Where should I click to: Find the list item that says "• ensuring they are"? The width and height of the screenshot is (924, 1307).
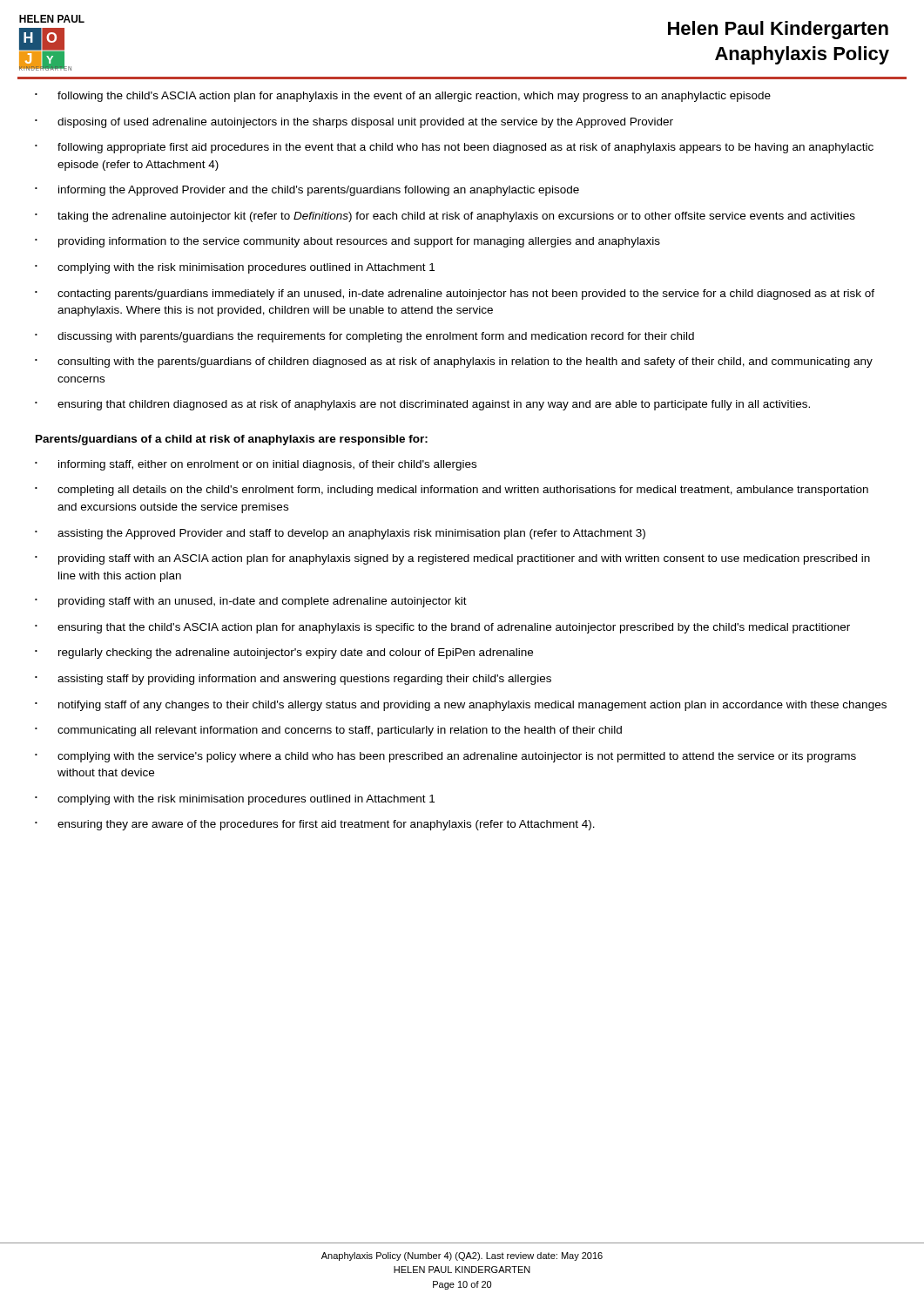[462, 824]
